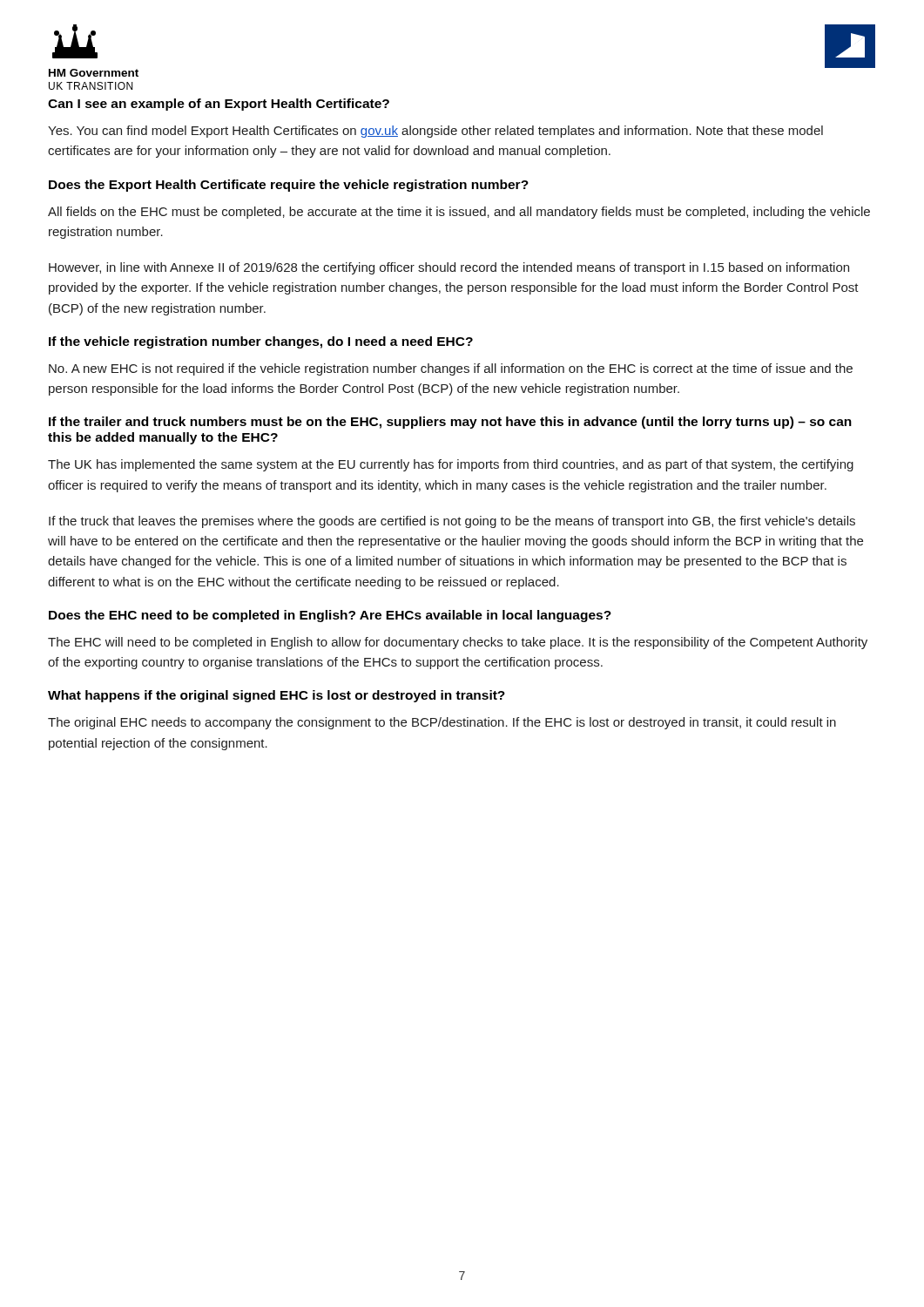Image resolution: width=924 pixels, height=1307 pixels.
Task: Point to the block beginning "The original EHC needs to accompany the"
Action: pyautogui.click(x=442, y=732)
